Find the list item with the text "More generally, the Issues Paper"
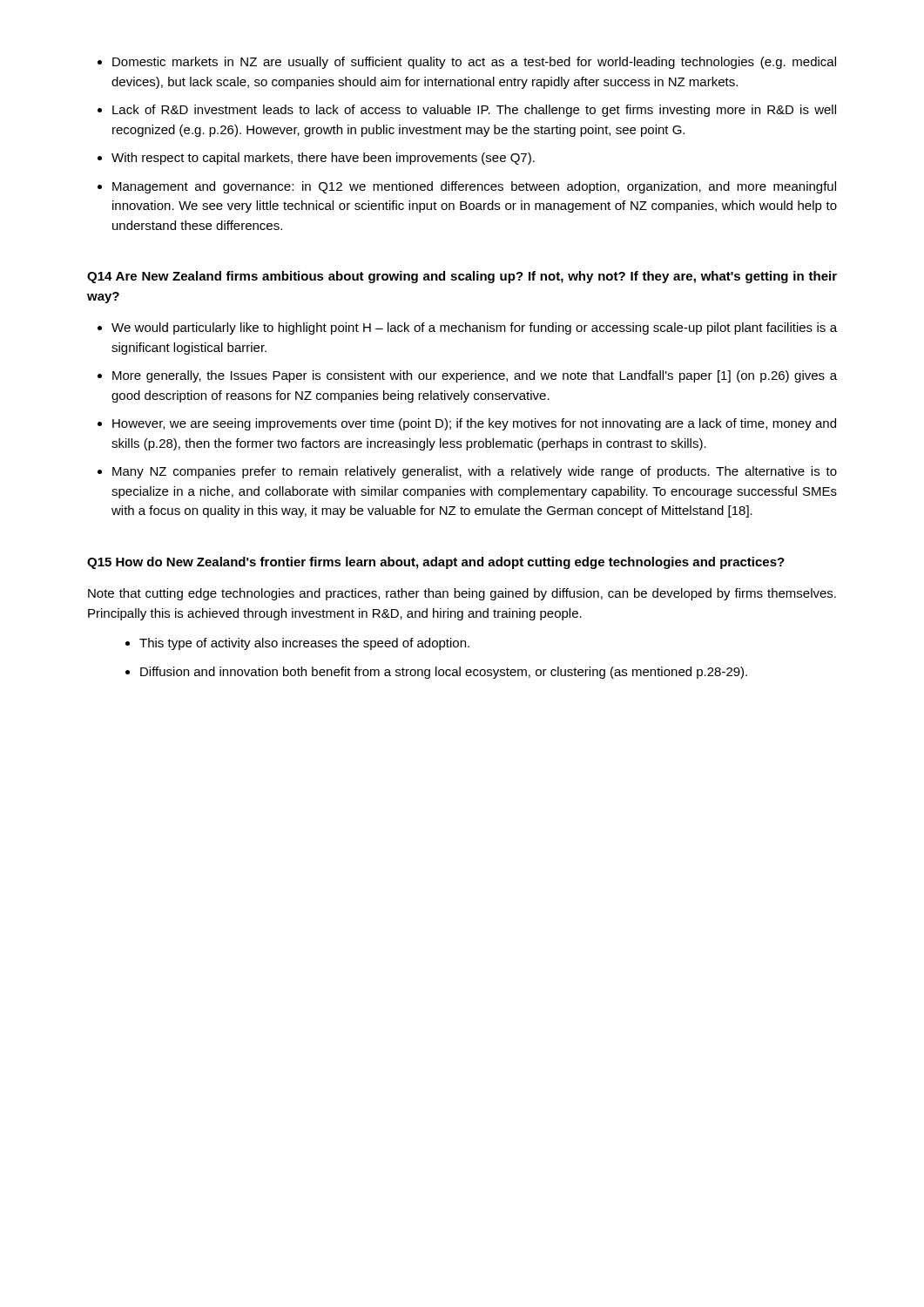The image size is (924, 1307). [x=474, y=386]
